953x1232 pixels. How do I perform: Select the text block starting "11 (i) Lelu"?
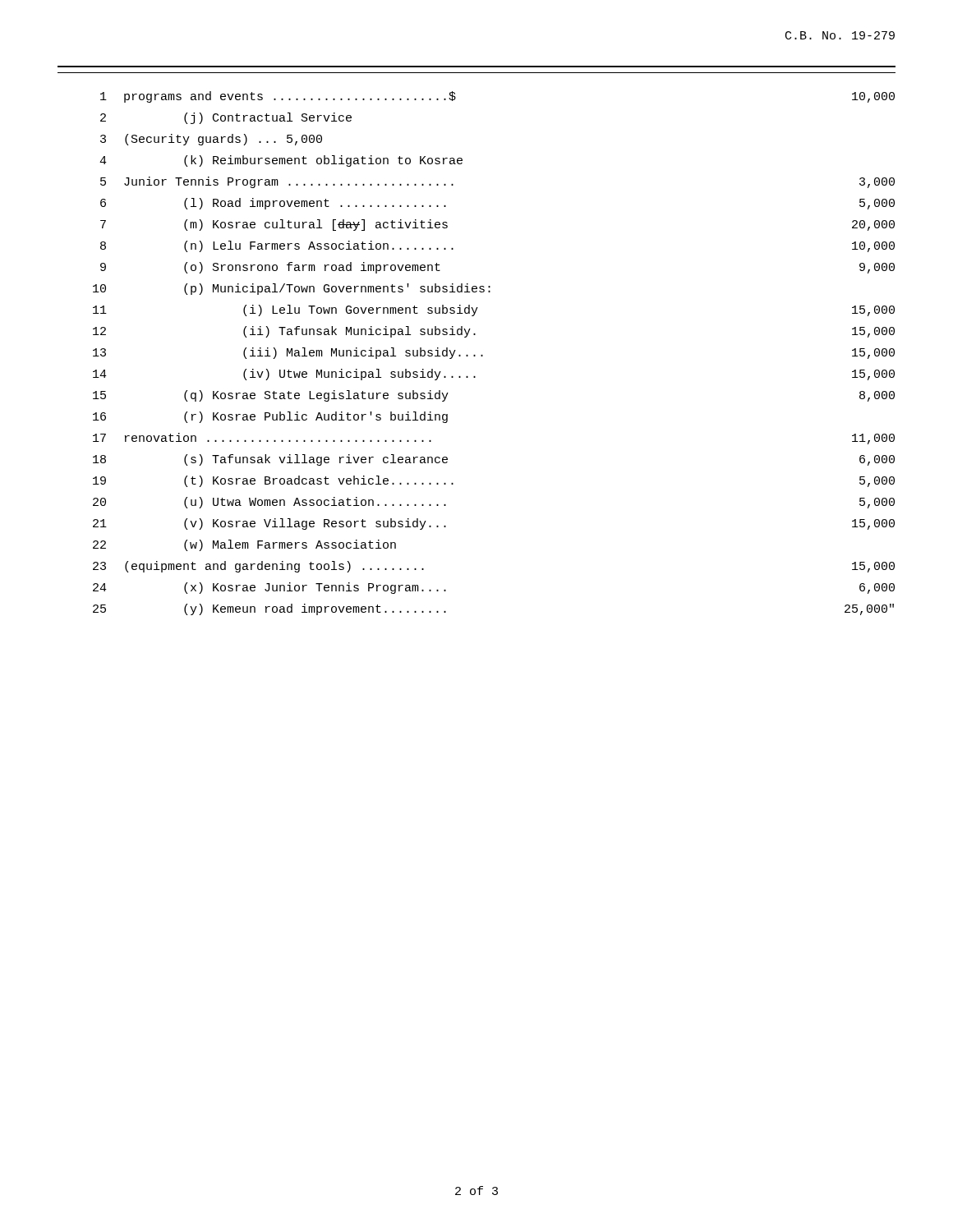coord(476,311)
